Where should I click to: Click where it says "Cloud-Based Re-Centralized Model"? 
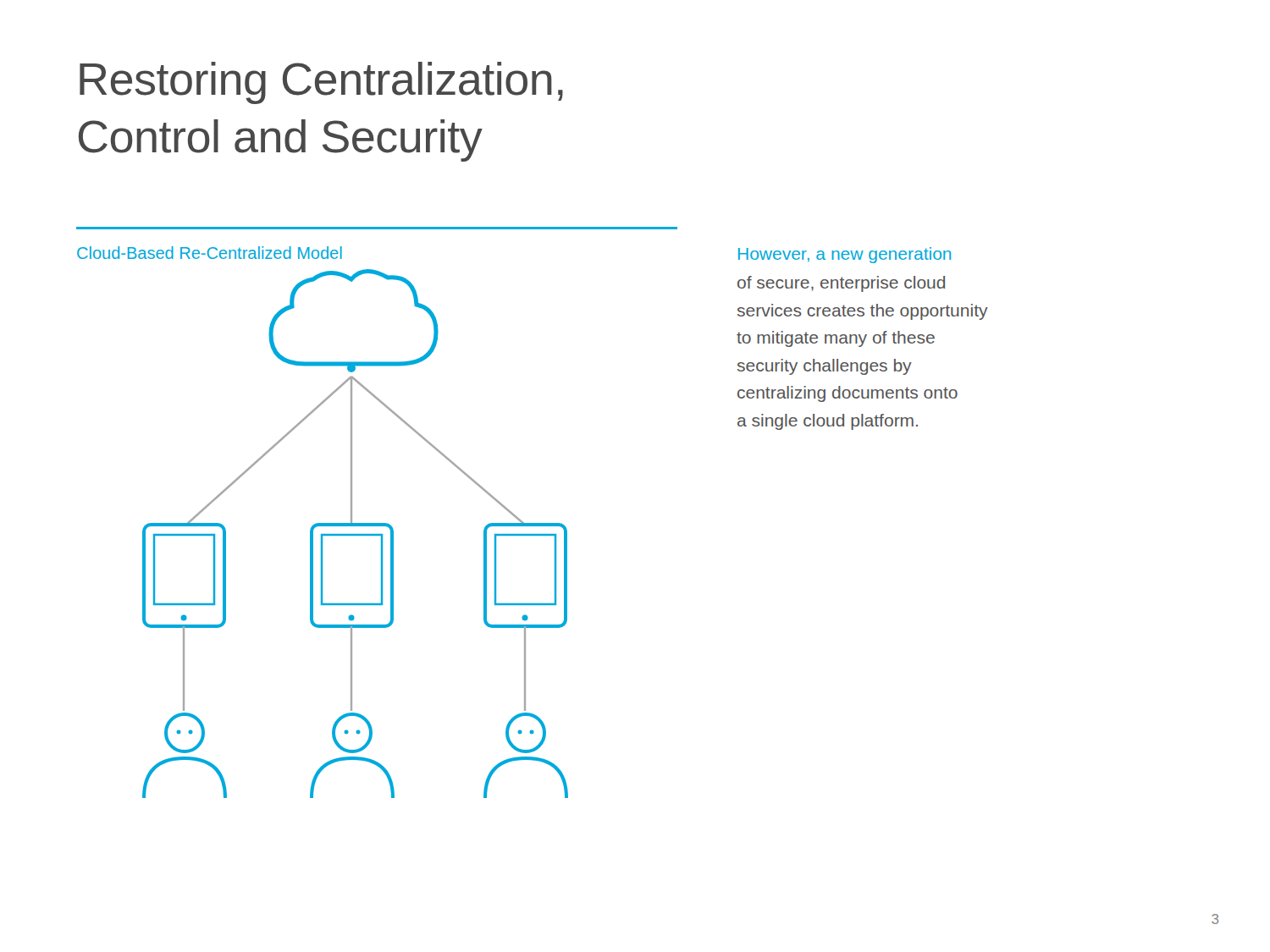(x=209, y=253)
